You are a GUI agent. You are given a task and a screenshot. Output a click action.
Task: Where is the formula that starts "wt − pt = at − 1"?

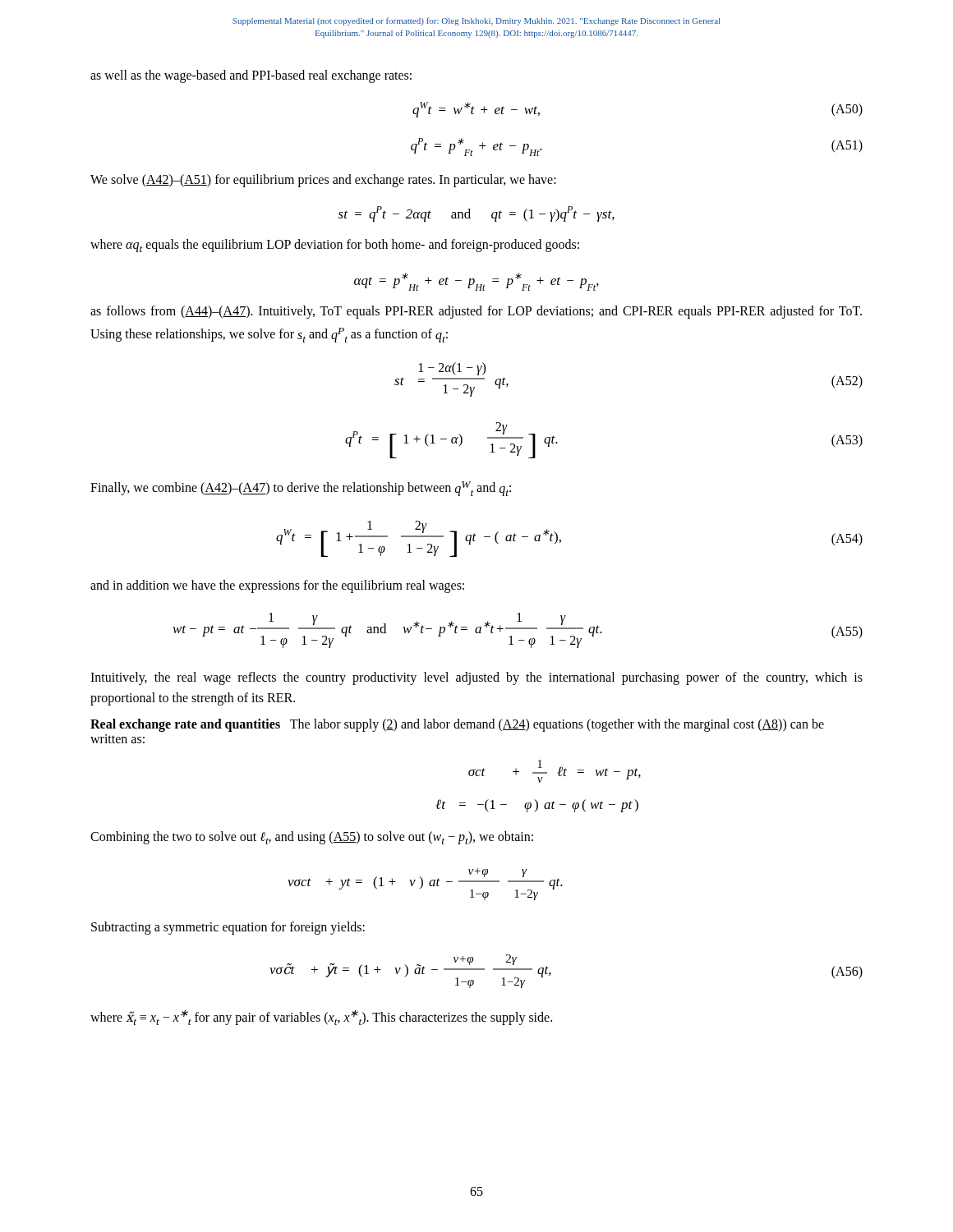pyautogui.click(x=476, y=632)
